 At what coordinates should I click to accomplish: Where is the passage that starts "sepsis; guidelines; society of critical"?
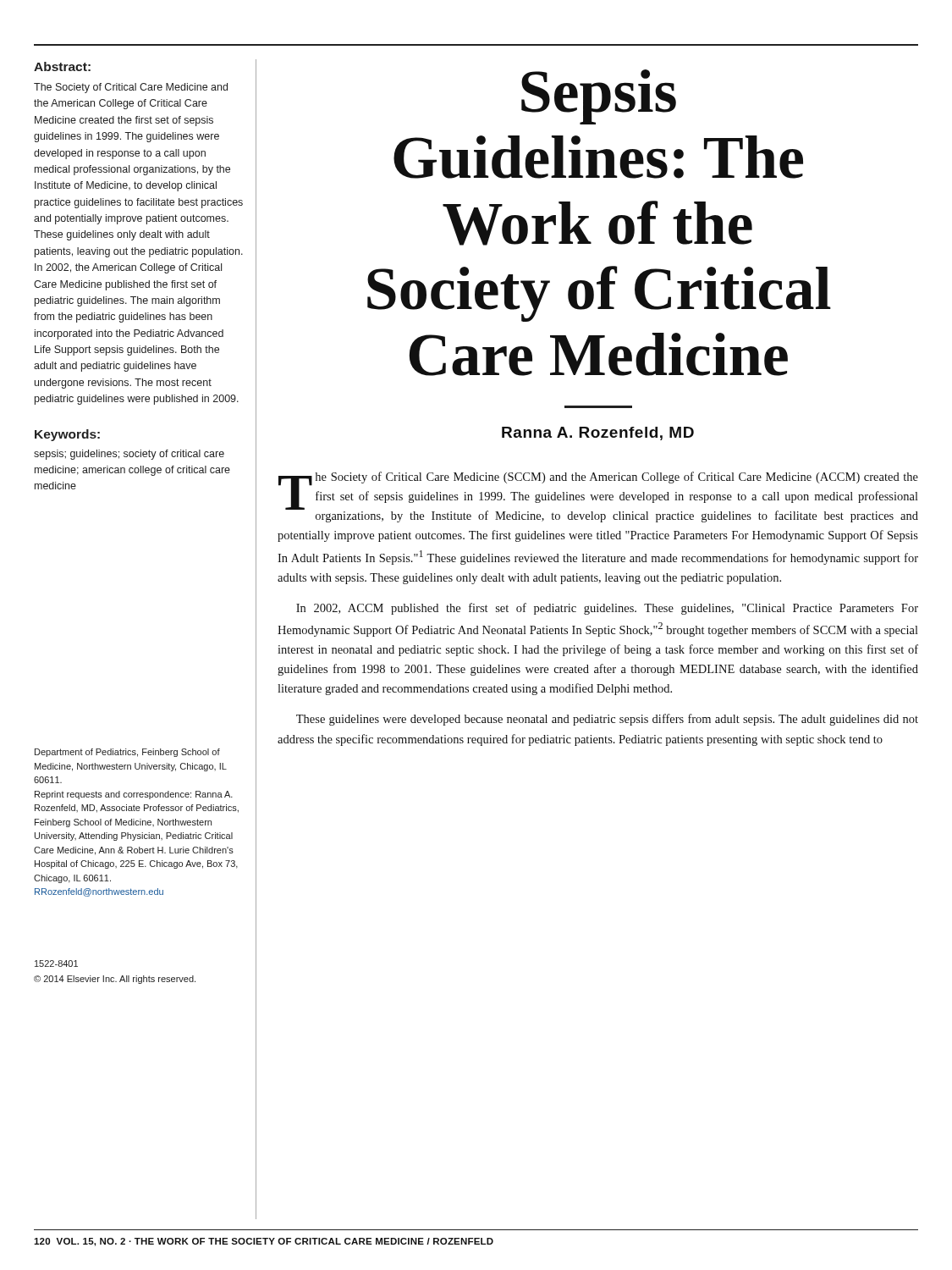(132, 470)
